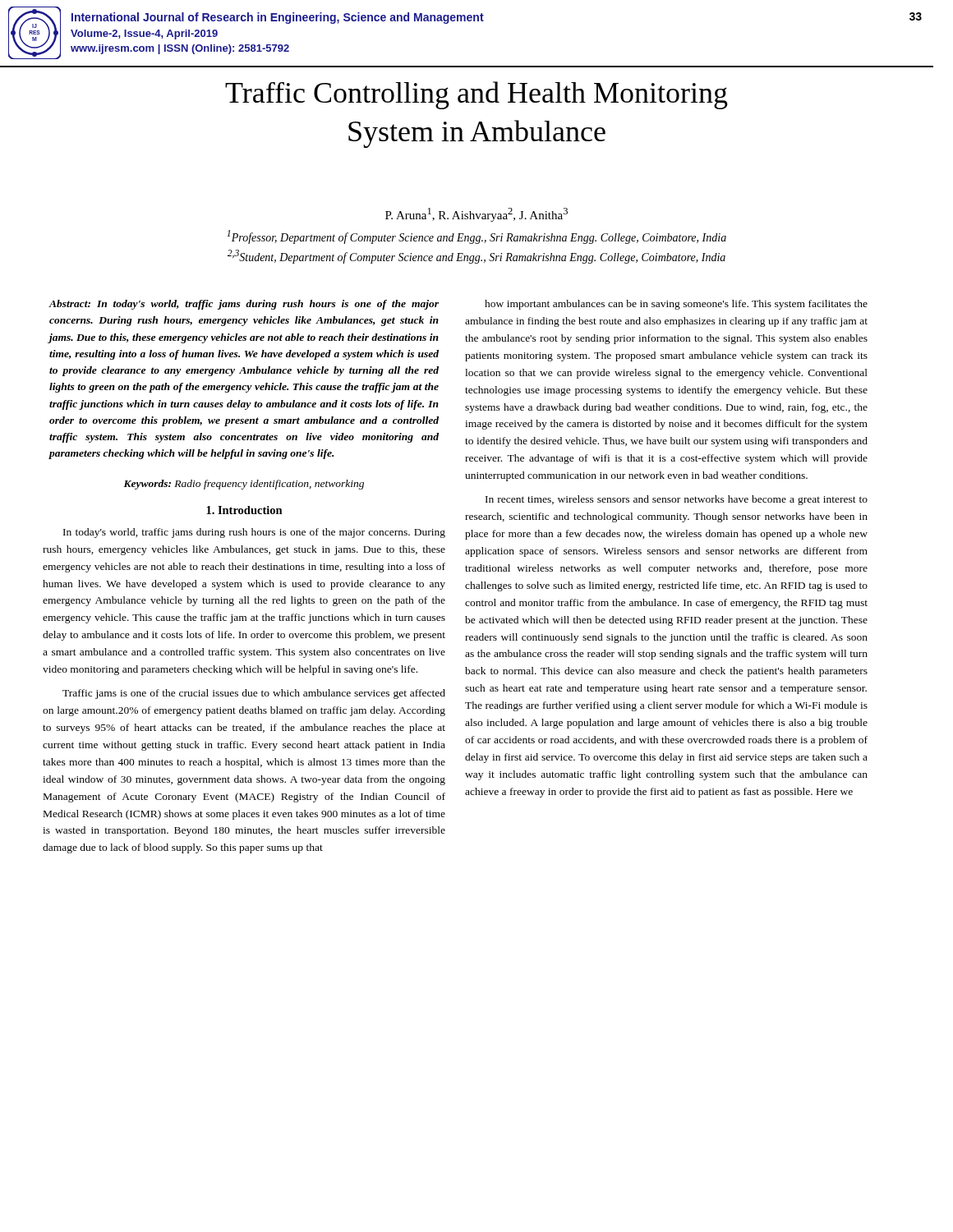Click the passage that begins "In today's world, traffic jams during rush hours"
Image resolution: width=953 pixels, height=1232 pixels.
coord(244,690)
